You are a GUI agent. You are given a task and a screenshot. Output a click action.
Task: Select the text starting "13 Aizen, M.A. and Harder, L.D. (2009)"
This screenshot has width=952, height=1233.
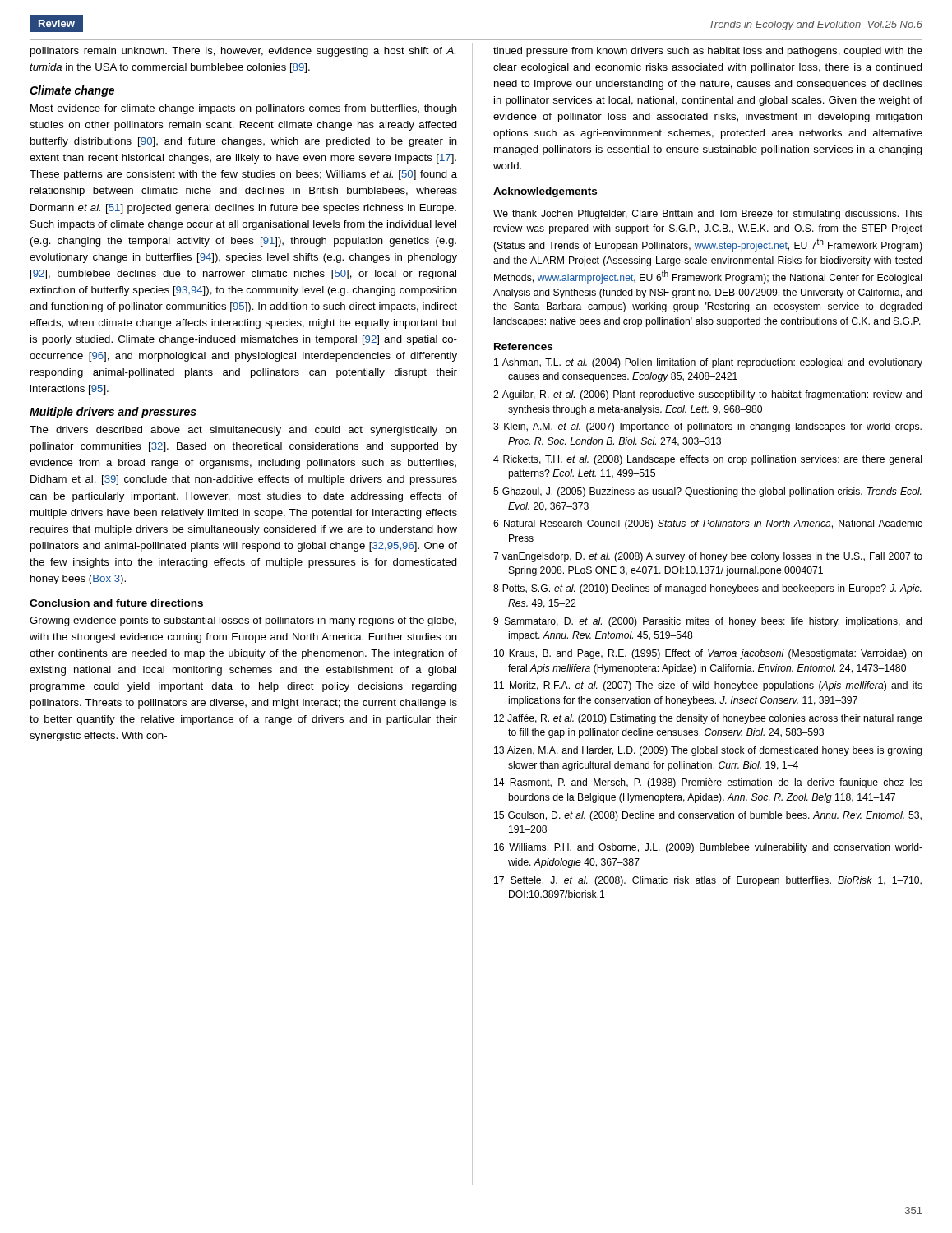click(708, 758)
